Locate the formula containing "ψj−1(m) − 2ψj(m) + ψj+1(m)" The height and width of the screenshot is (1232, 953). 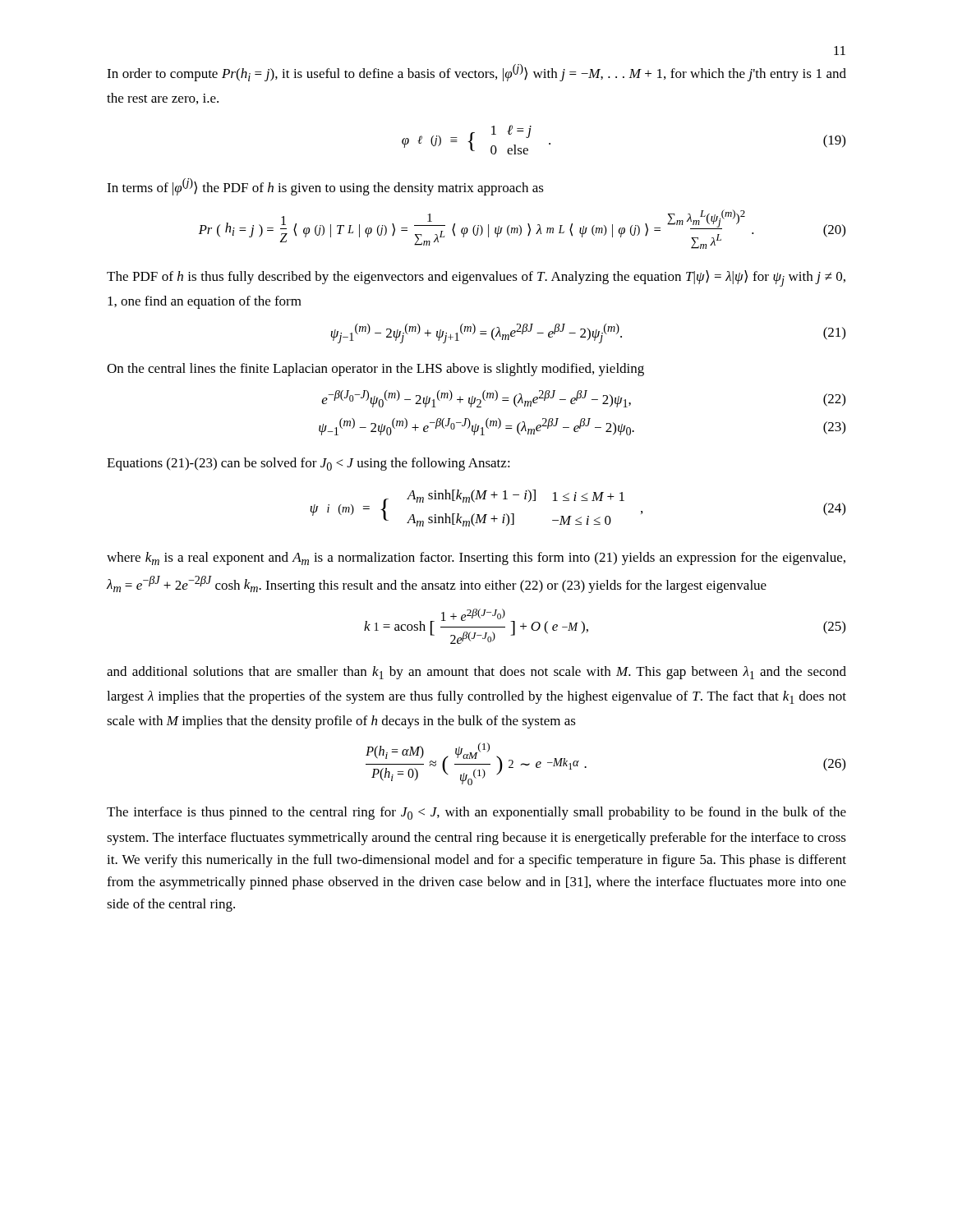point(588,332)
